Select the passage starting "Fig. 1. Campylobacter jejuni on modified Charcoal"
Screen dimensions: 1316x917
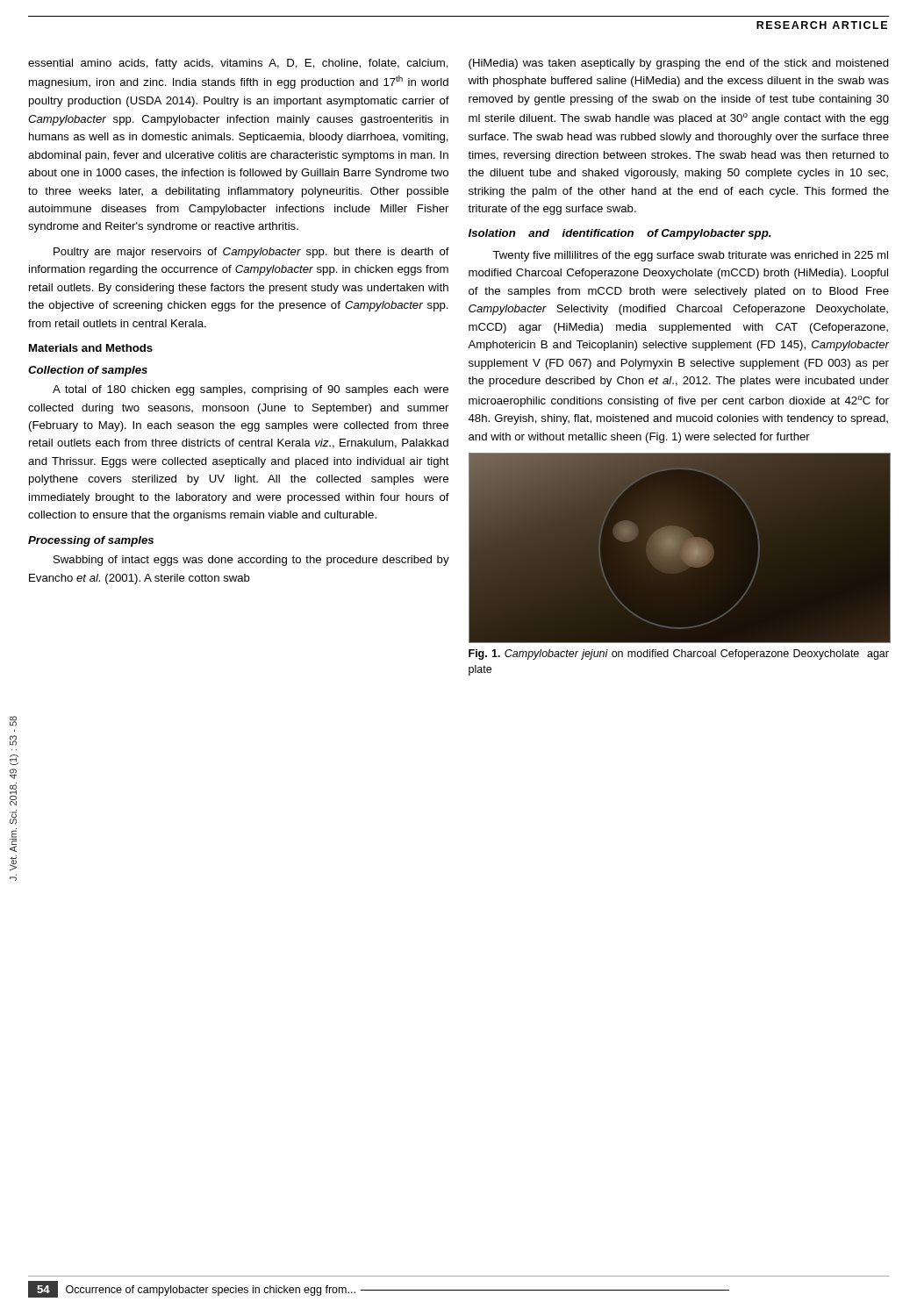(x=678, y=662)
